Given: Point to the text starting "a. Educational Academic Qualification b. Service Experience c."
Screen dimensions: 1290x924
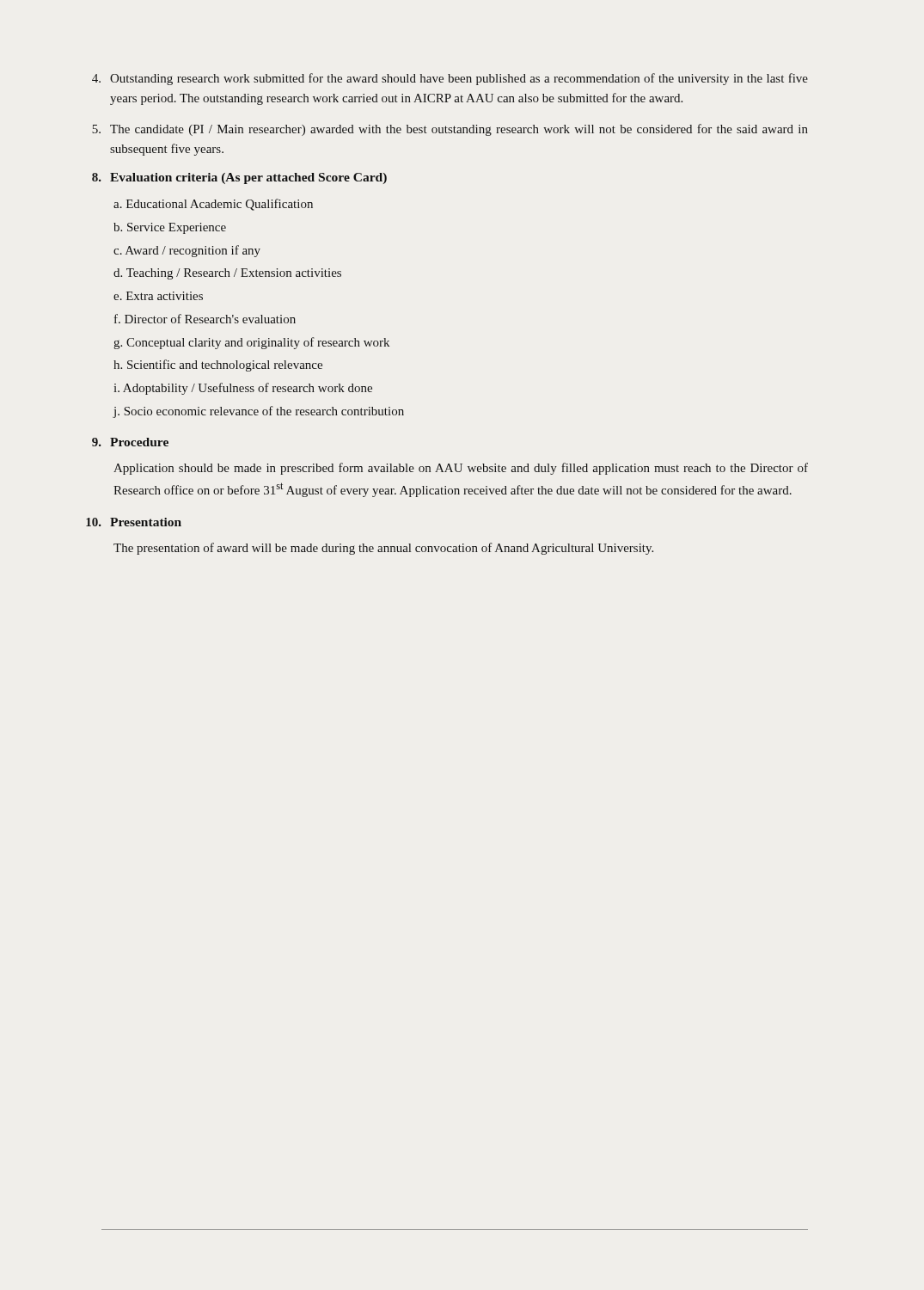Looking at the screenshot, I should coord(213,205).
